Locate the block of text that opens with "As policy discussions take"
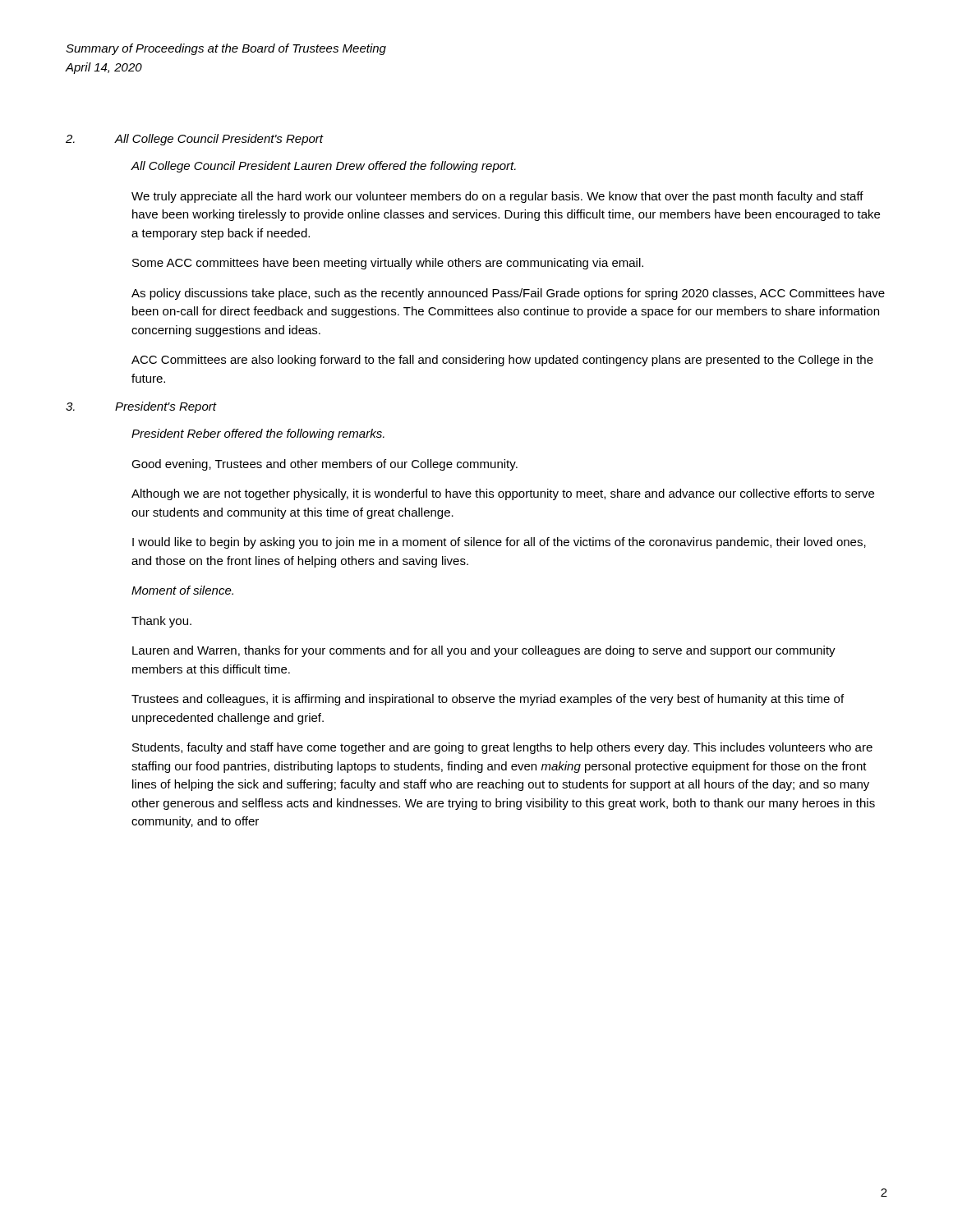 [x=508, y=311]
